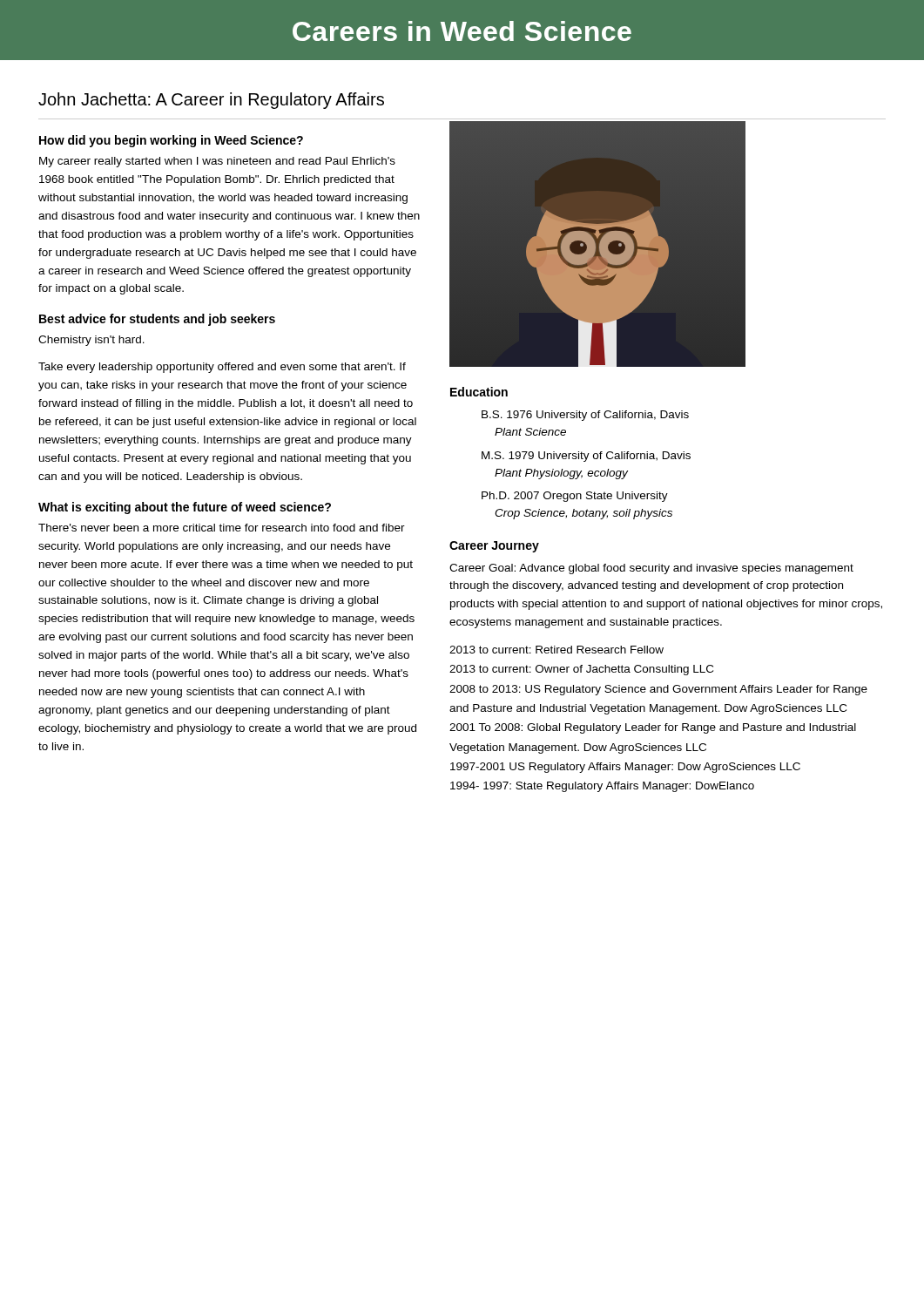924x1307 pixels.
Task: Click the section header that begins "Best advice for students and job"
Action: click(x=157, y=319)
